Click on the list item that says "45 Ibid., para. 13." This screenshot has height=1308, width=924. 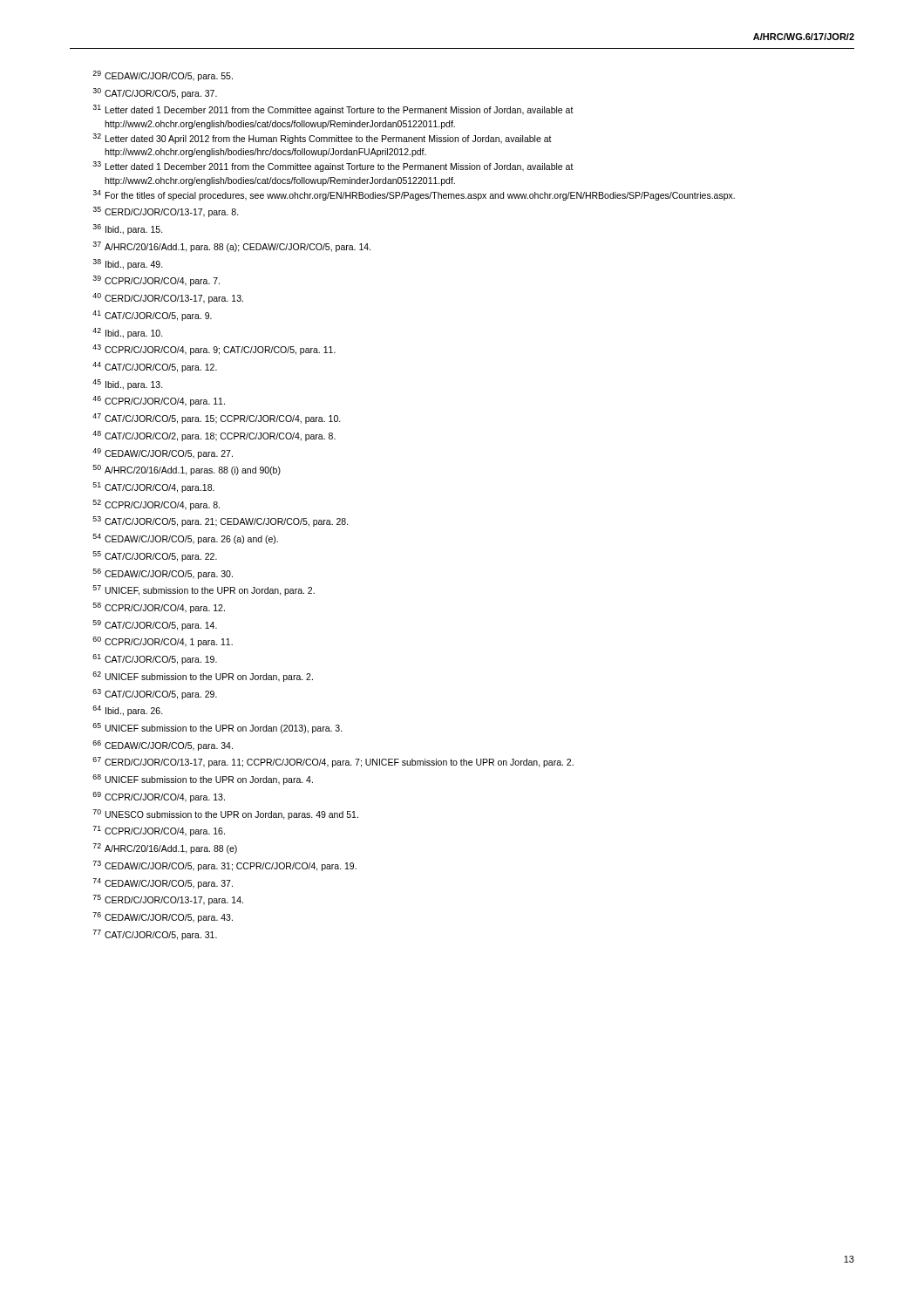tap(128, 385)
